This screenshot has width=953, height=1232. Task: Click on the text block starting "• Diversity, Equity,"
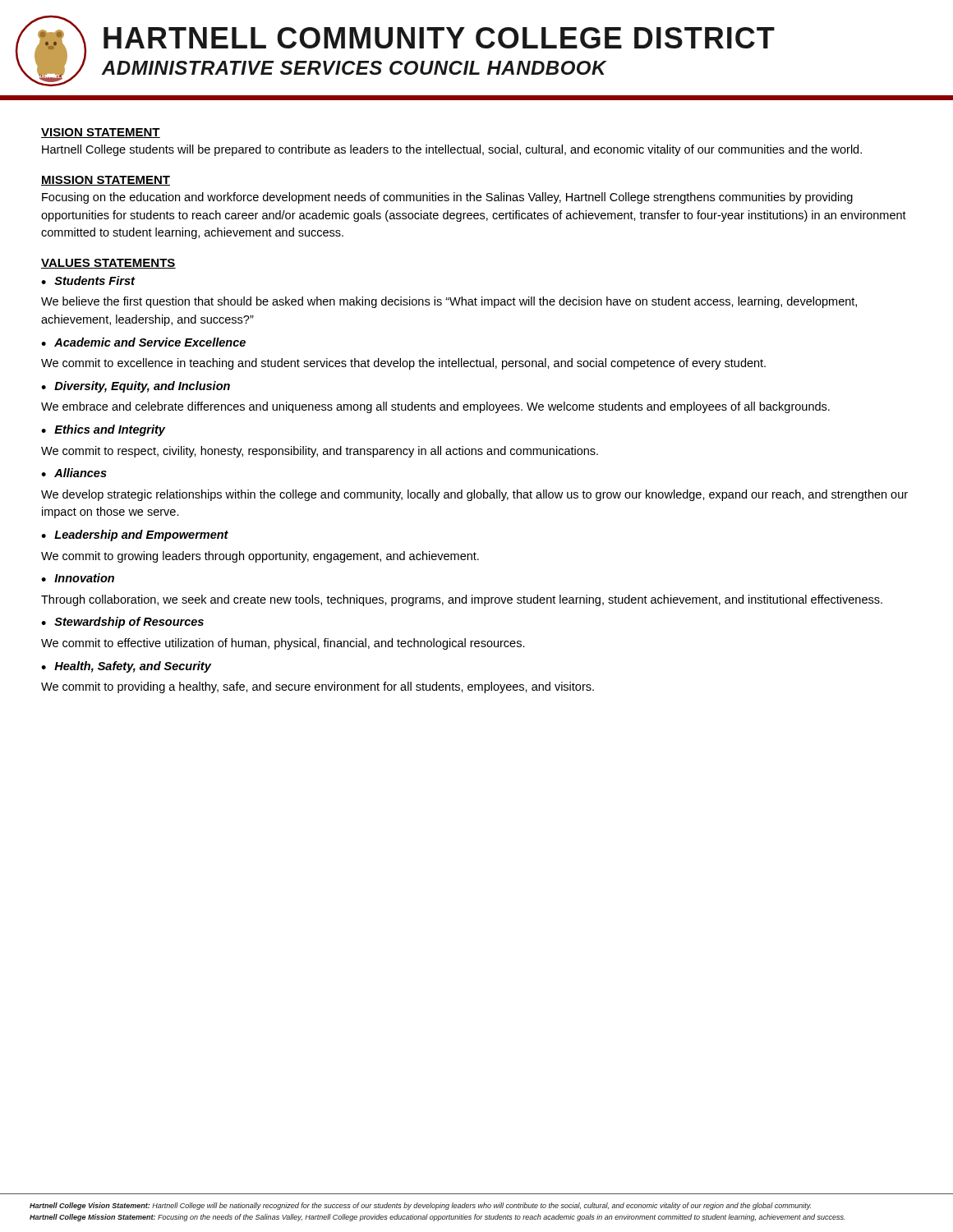(476, 398)
